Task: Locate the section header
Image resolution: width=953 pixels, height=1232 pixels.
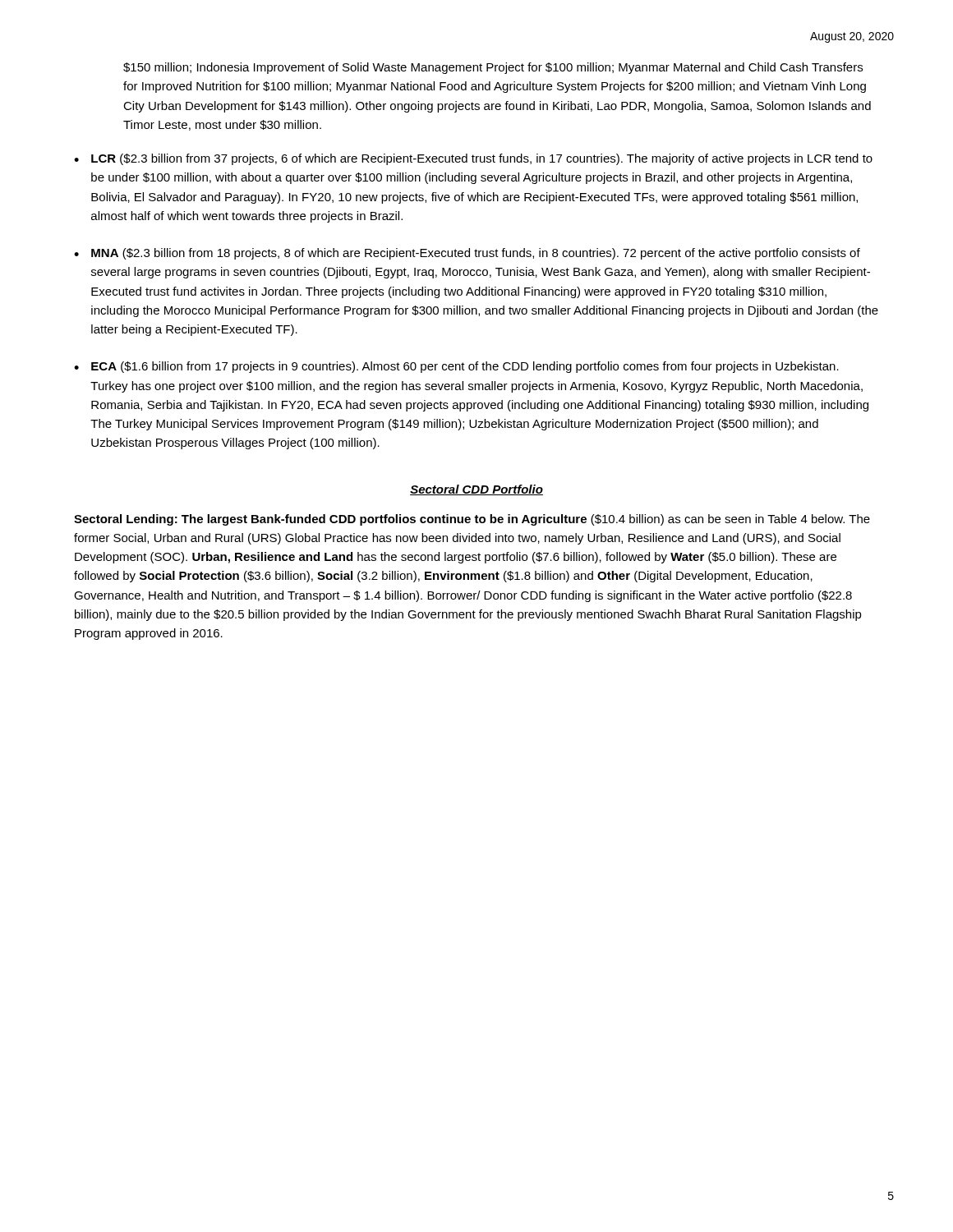Action: pos(476,489)
